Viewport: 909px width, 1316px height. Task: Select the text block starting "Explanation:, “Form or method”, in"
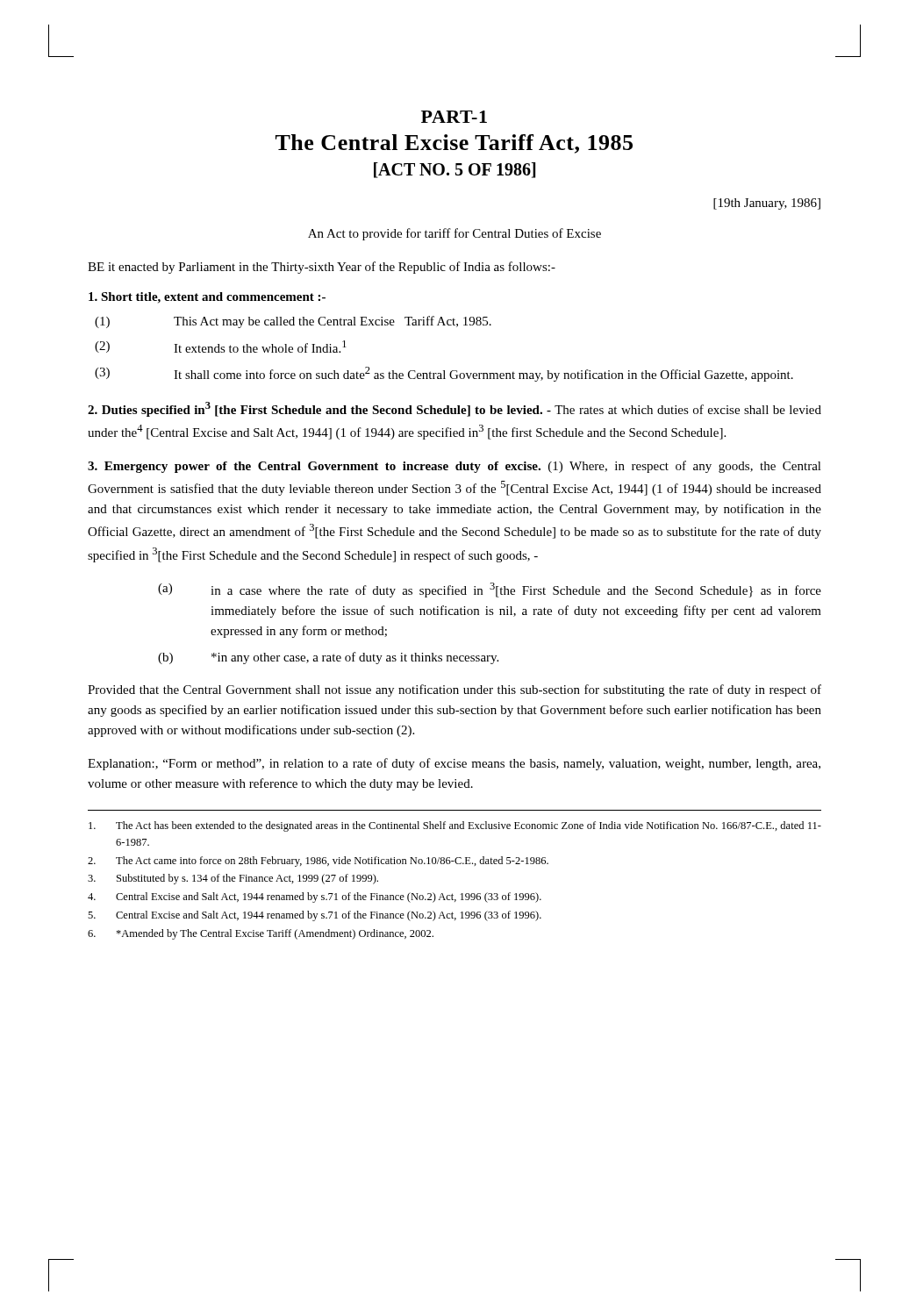454,773
